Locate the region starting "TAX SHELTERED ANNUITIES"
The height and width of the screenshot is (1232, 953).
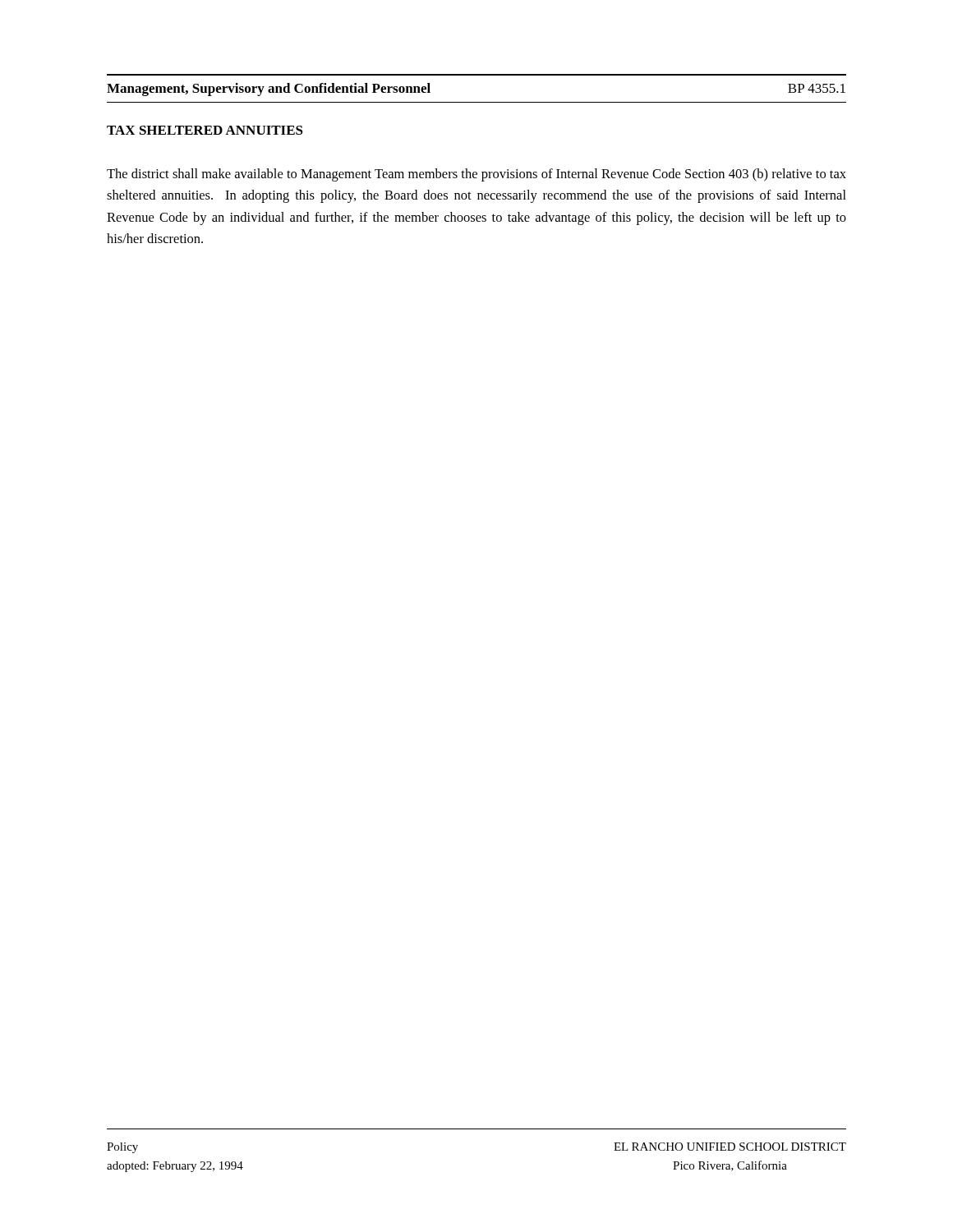click(205, 130)
